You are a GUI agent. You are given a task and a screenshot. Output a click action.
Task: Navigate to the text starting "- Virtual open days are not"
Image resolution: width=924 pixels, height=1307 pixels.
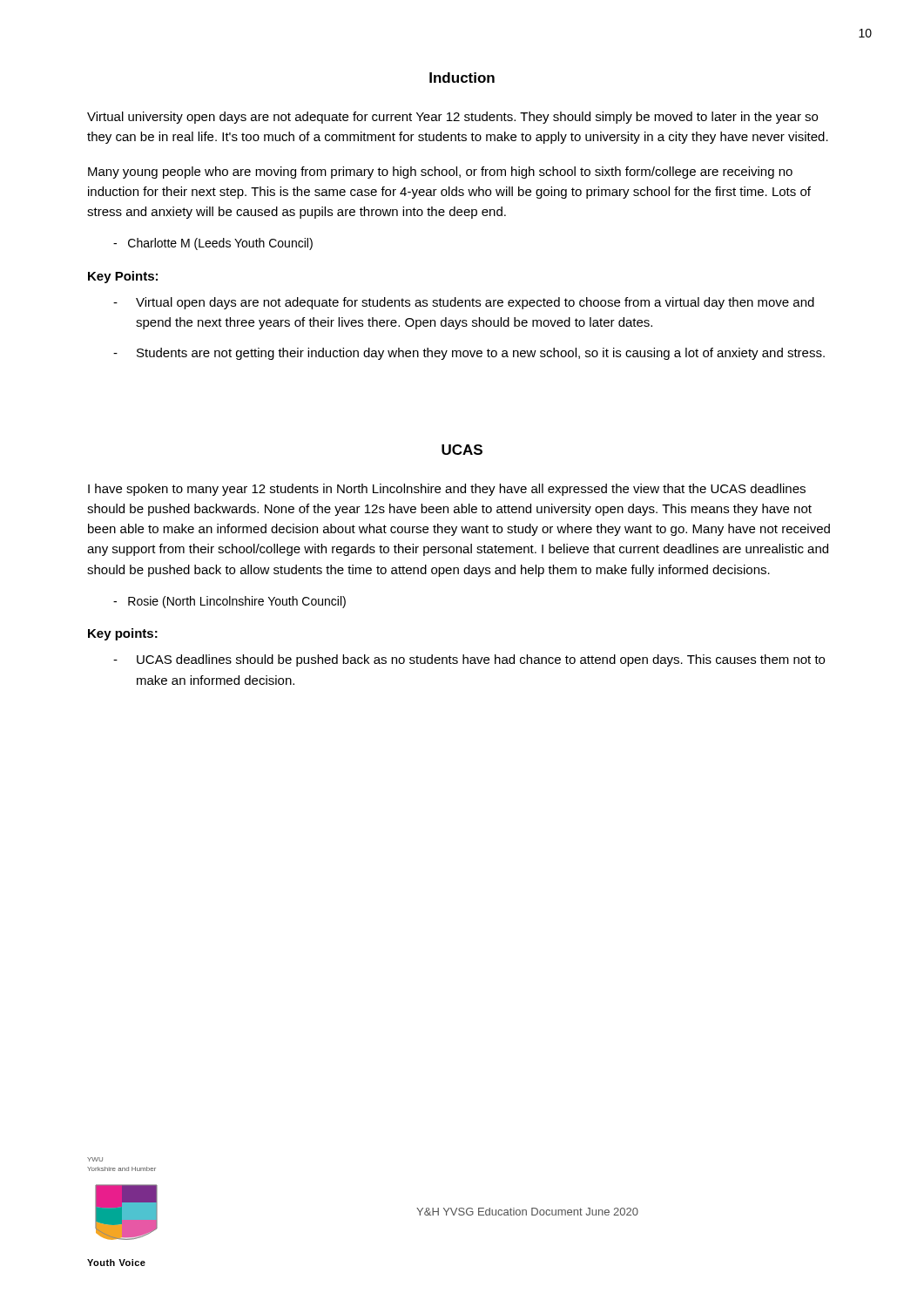click(475, 312)
